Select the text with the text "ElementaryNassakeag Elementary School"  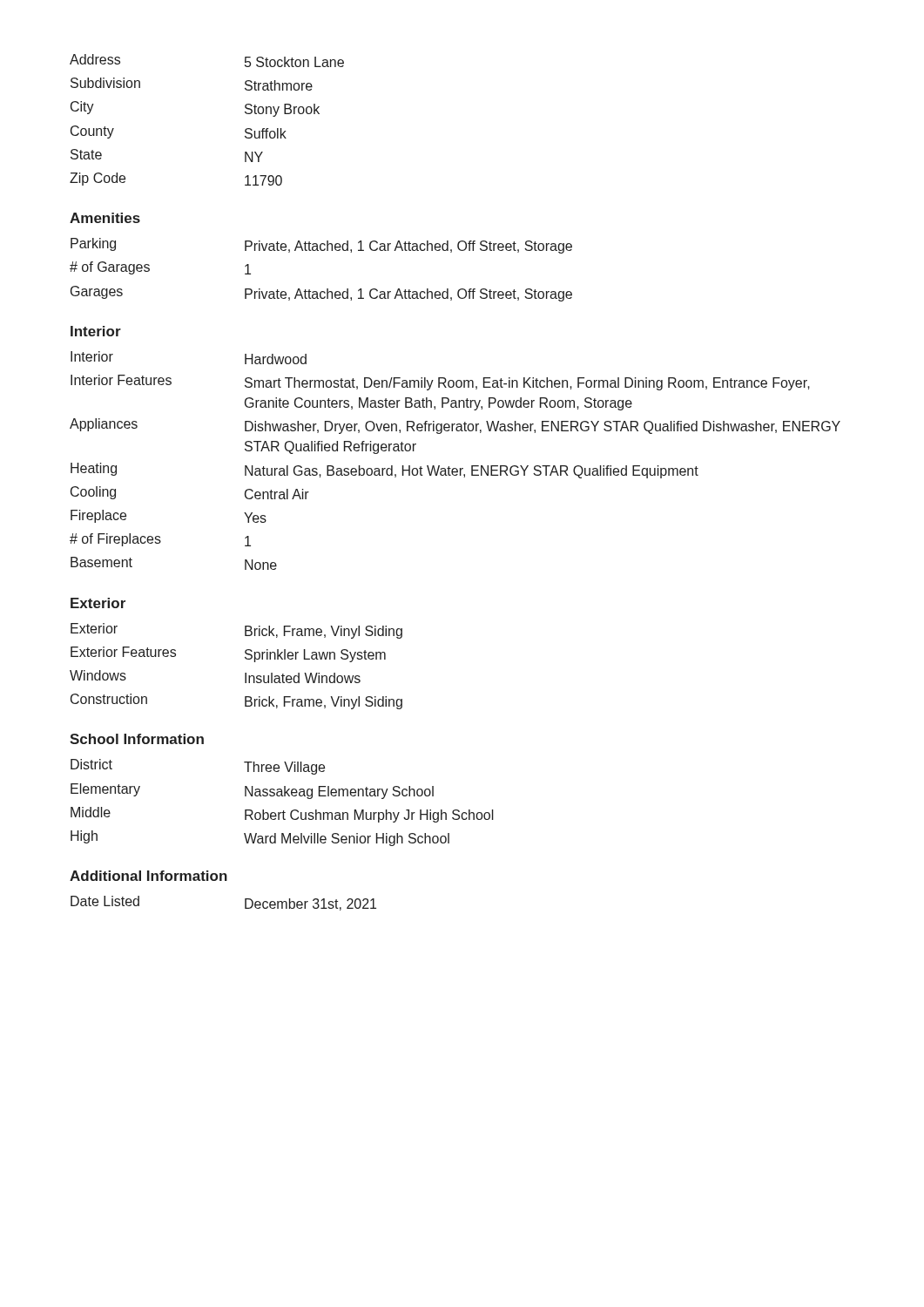click(252, 791)
